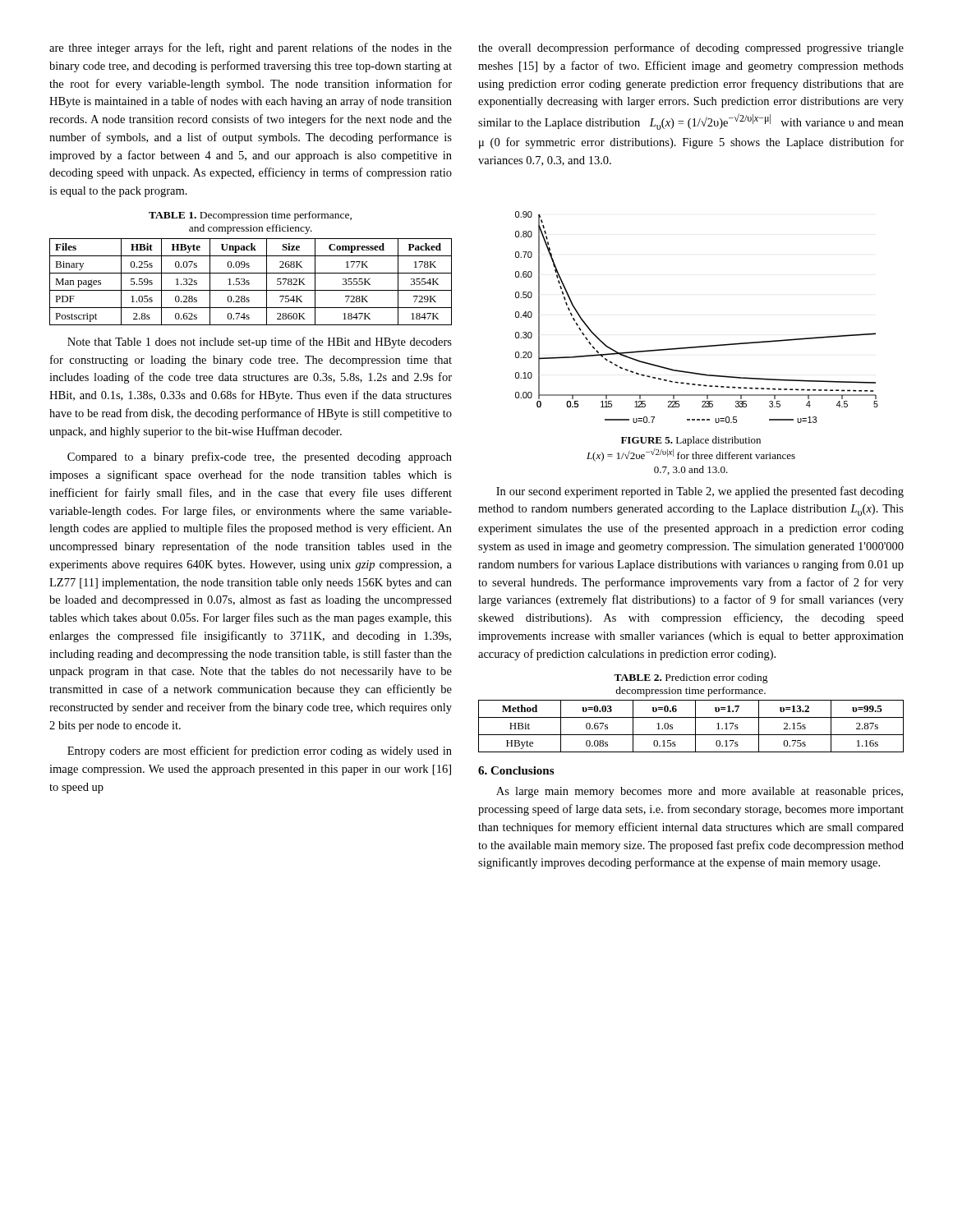Find "6. Conclusions" on this page
Screen dimensions: 1232x953
tap(516, 771)
